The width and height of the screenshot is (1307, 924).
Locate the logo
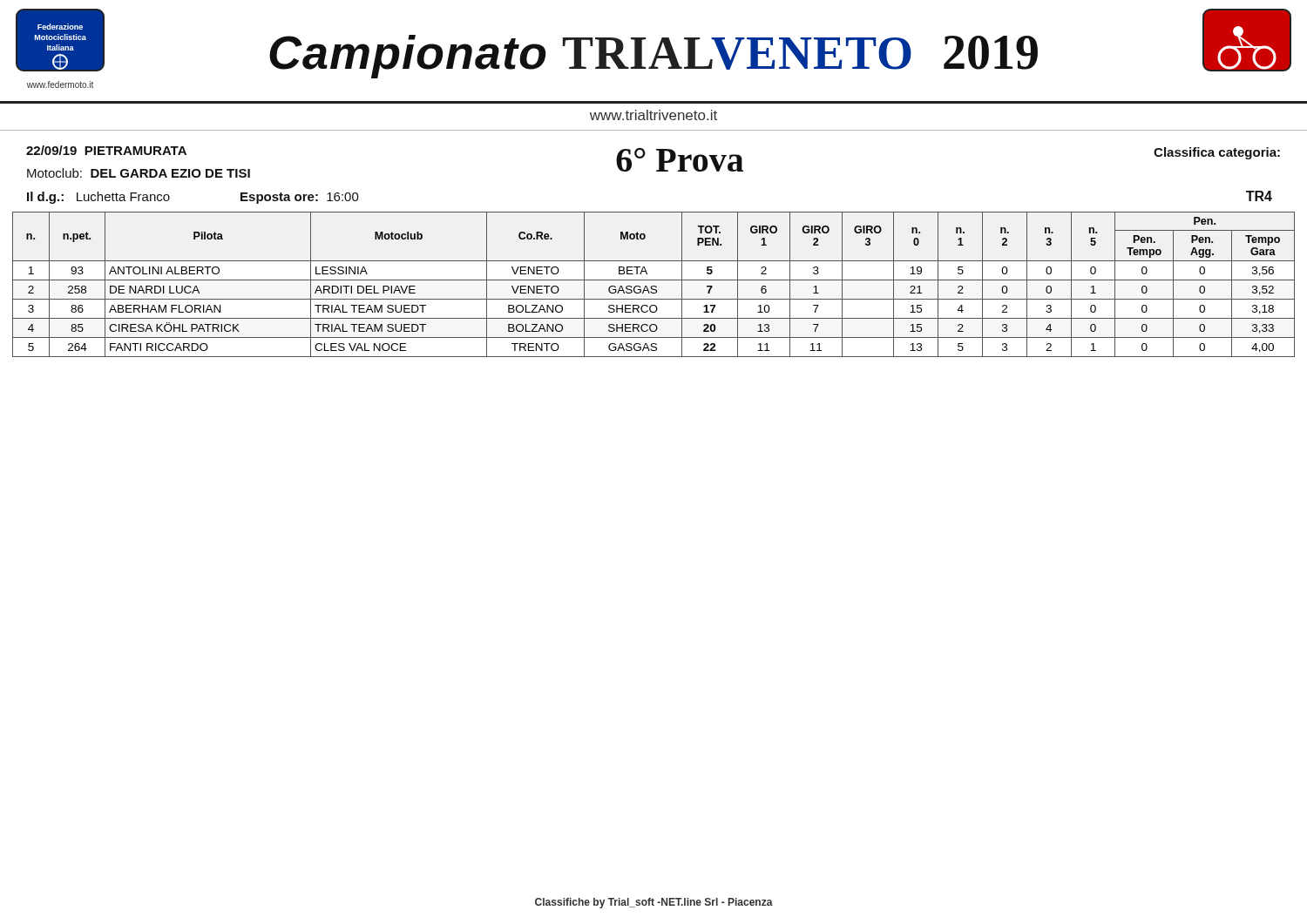coord(654,52)
